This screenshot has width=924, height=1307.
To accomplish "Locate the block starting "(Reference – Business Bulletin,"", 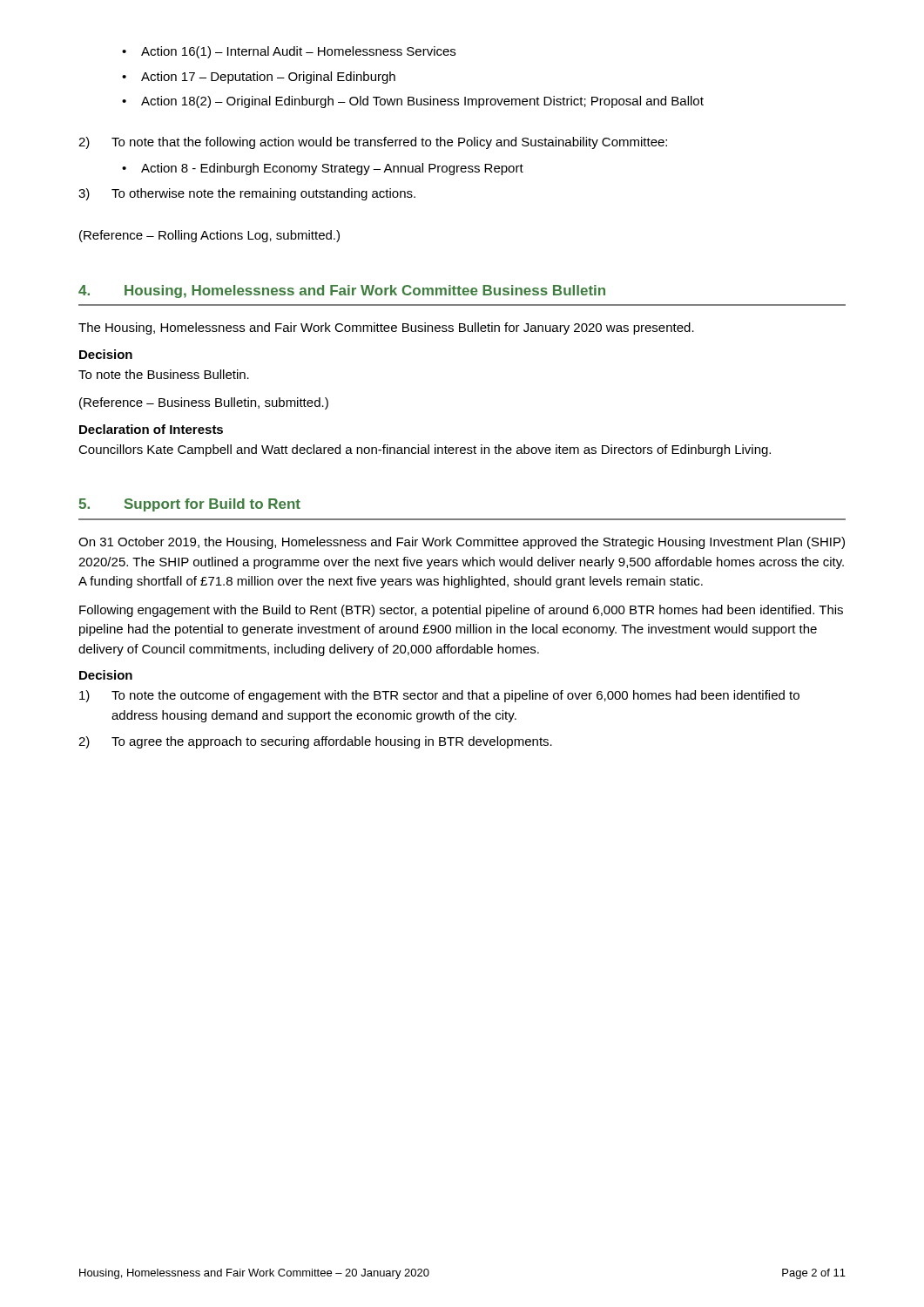I will click(x=204, y=402).
